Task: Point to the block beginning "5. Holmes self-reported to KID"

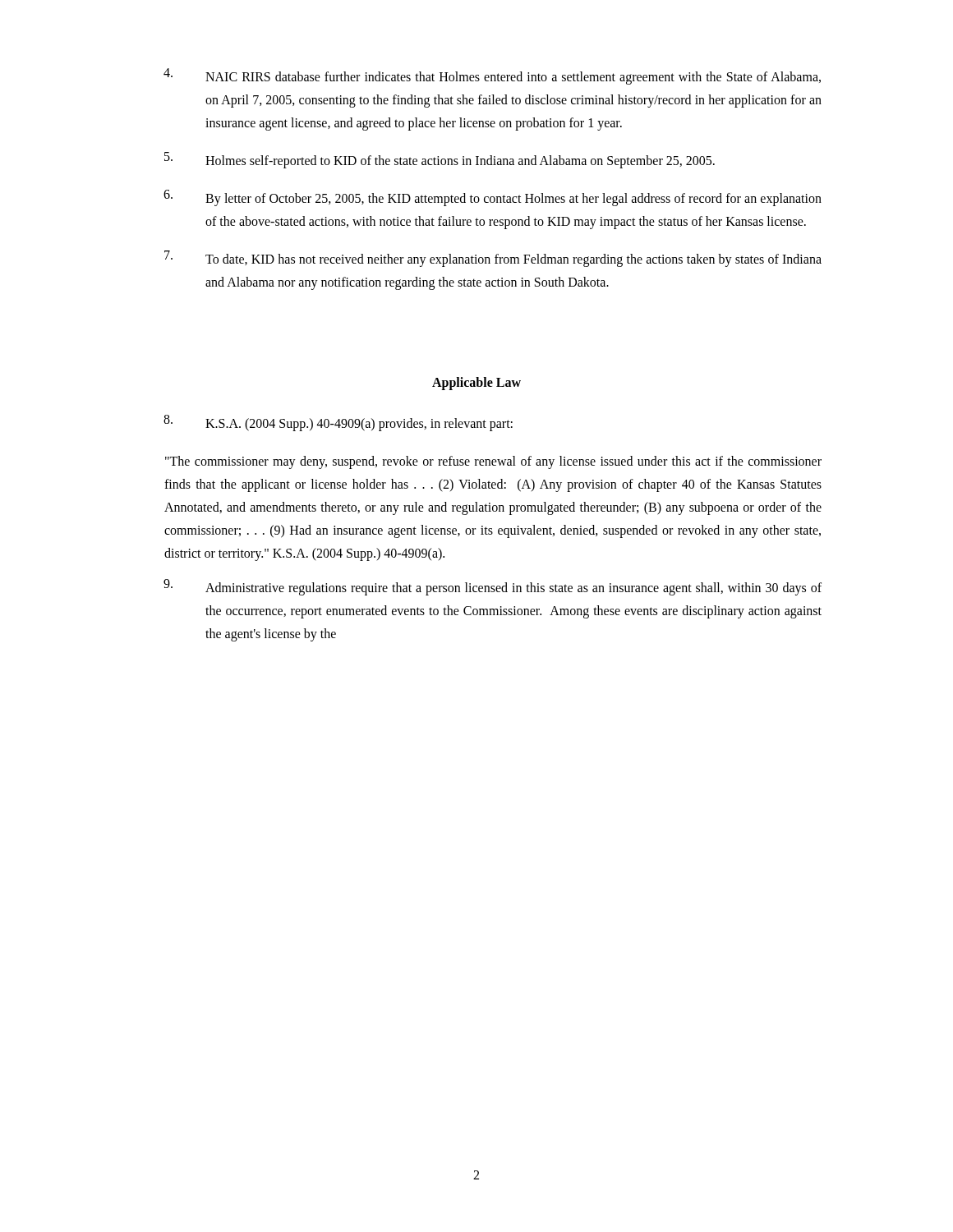Action: click(476, 161)
